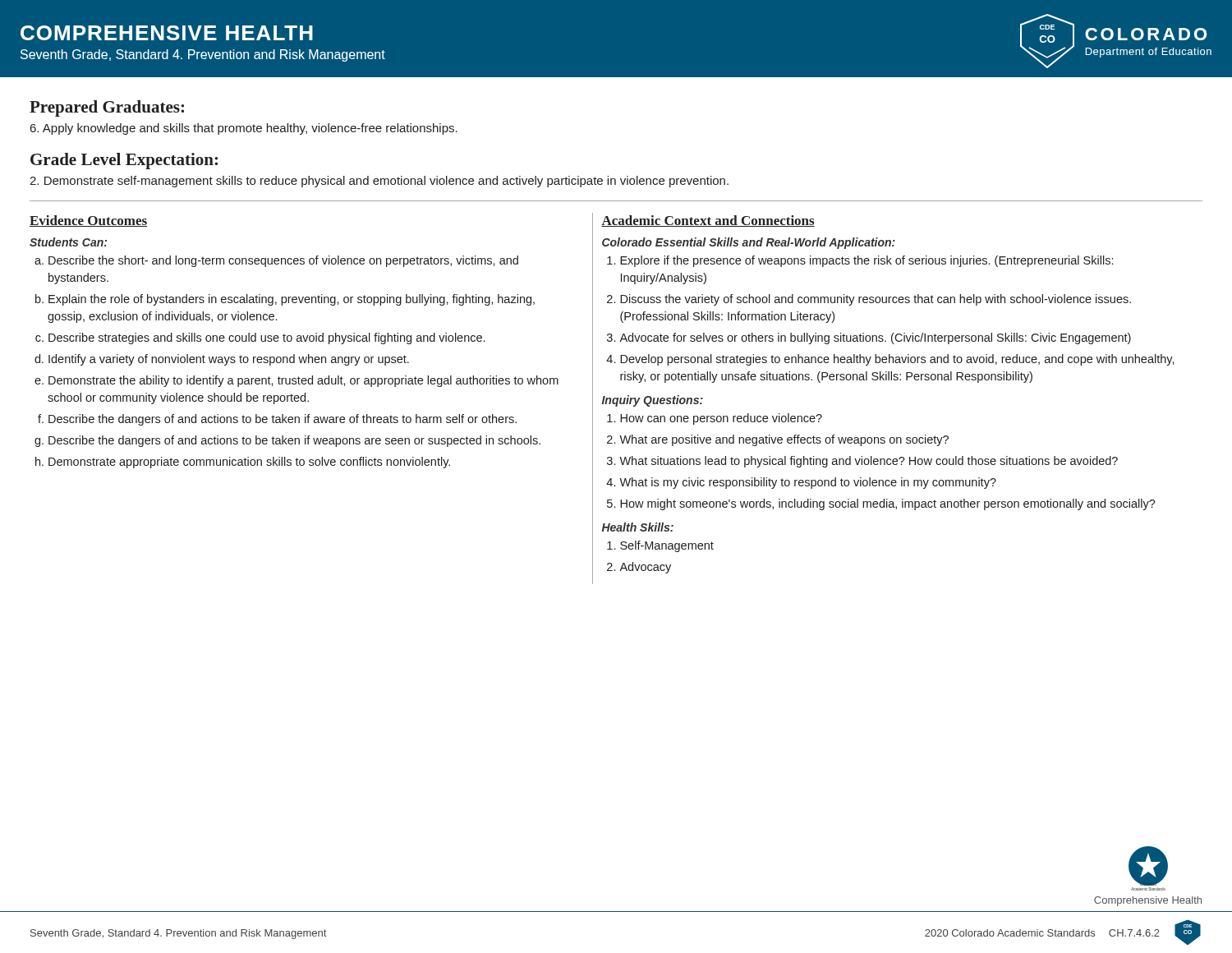The height and width of the screenshot is (953, 1232).
Task: Find the list item with the text "Demonstrate the ability to identify a parent, trusted"
Action: click(x=310, y=389)
